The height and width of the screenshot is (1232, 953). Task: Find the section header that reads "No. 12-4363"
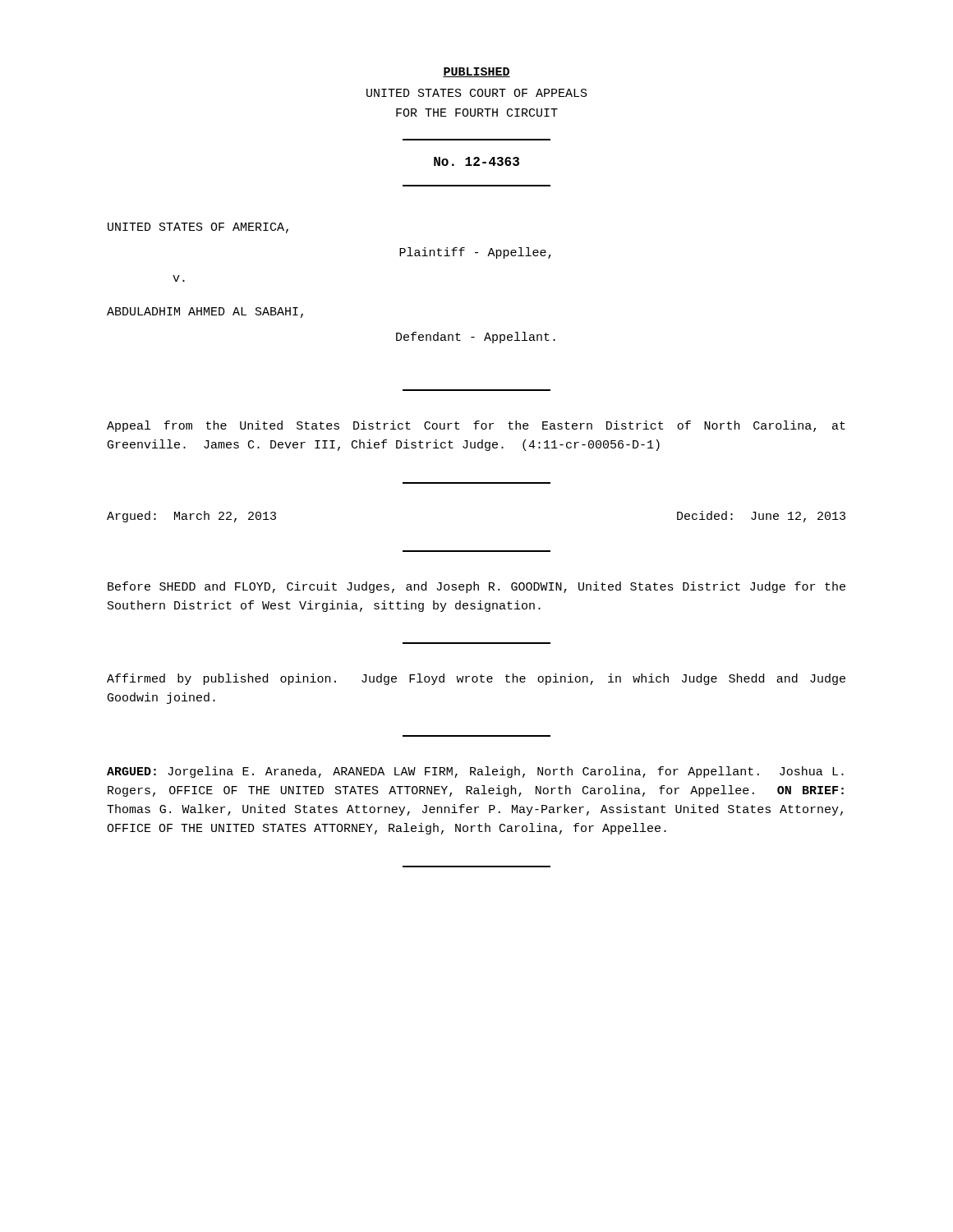(x=476, y=163)
